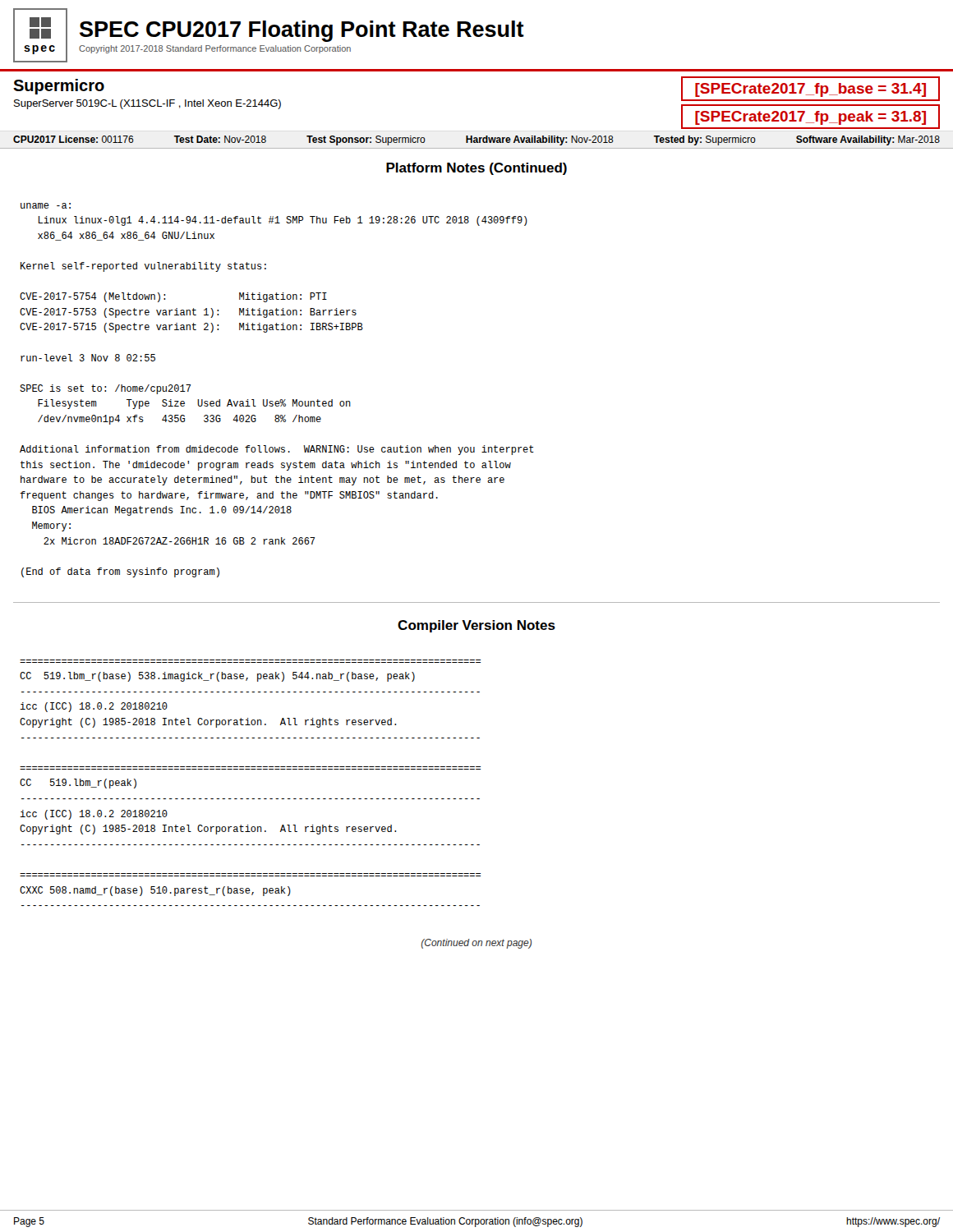This screenshot has height=1232, width=953.
Task: Locate the text block that says "CPU2017 License: 001176 Test Date: Nov-2018 Test Sponsor:"
Action: [476, 140]
